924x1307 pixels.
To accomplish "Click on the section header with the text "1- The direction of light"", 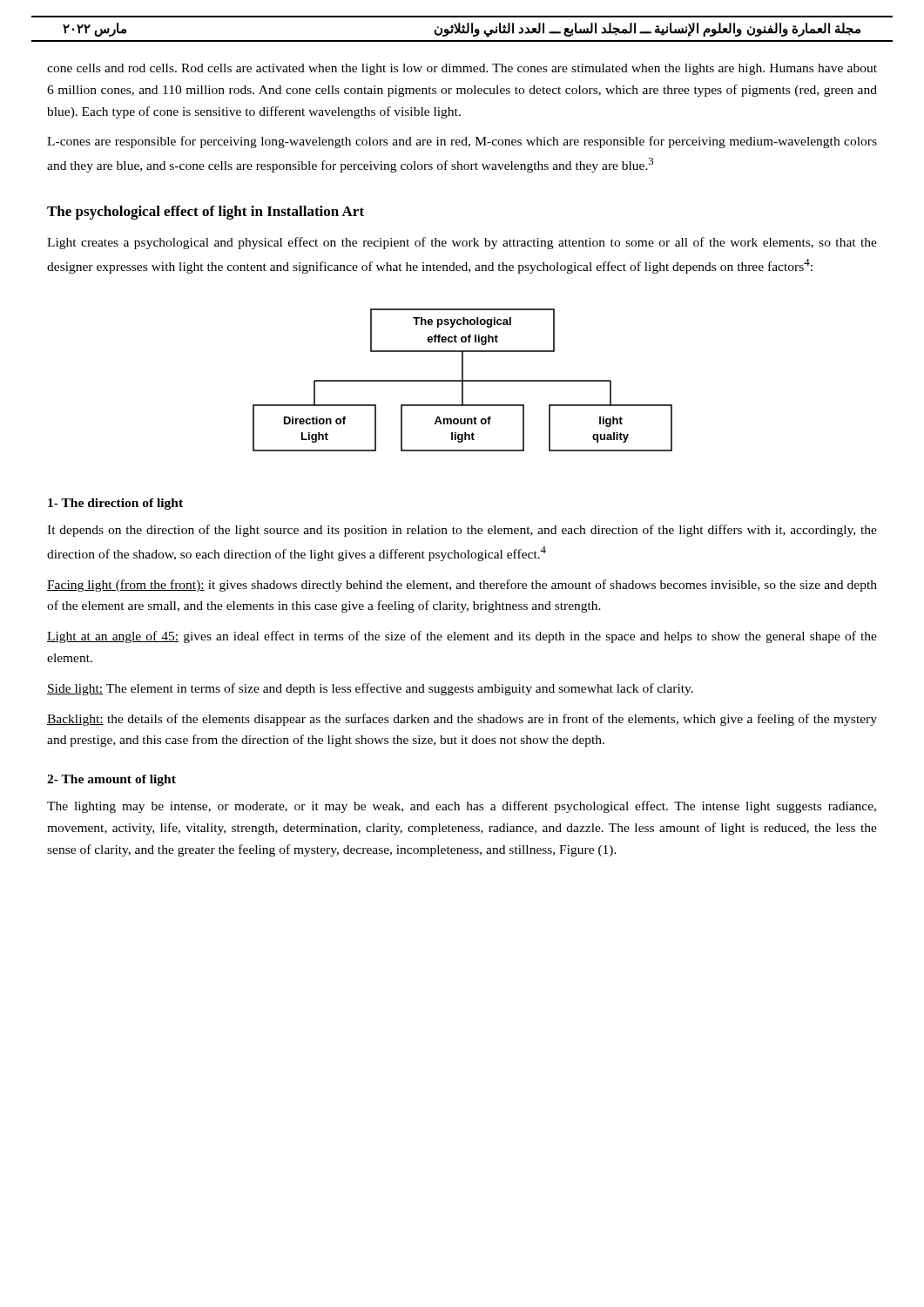I will click(x=115, y=502).
